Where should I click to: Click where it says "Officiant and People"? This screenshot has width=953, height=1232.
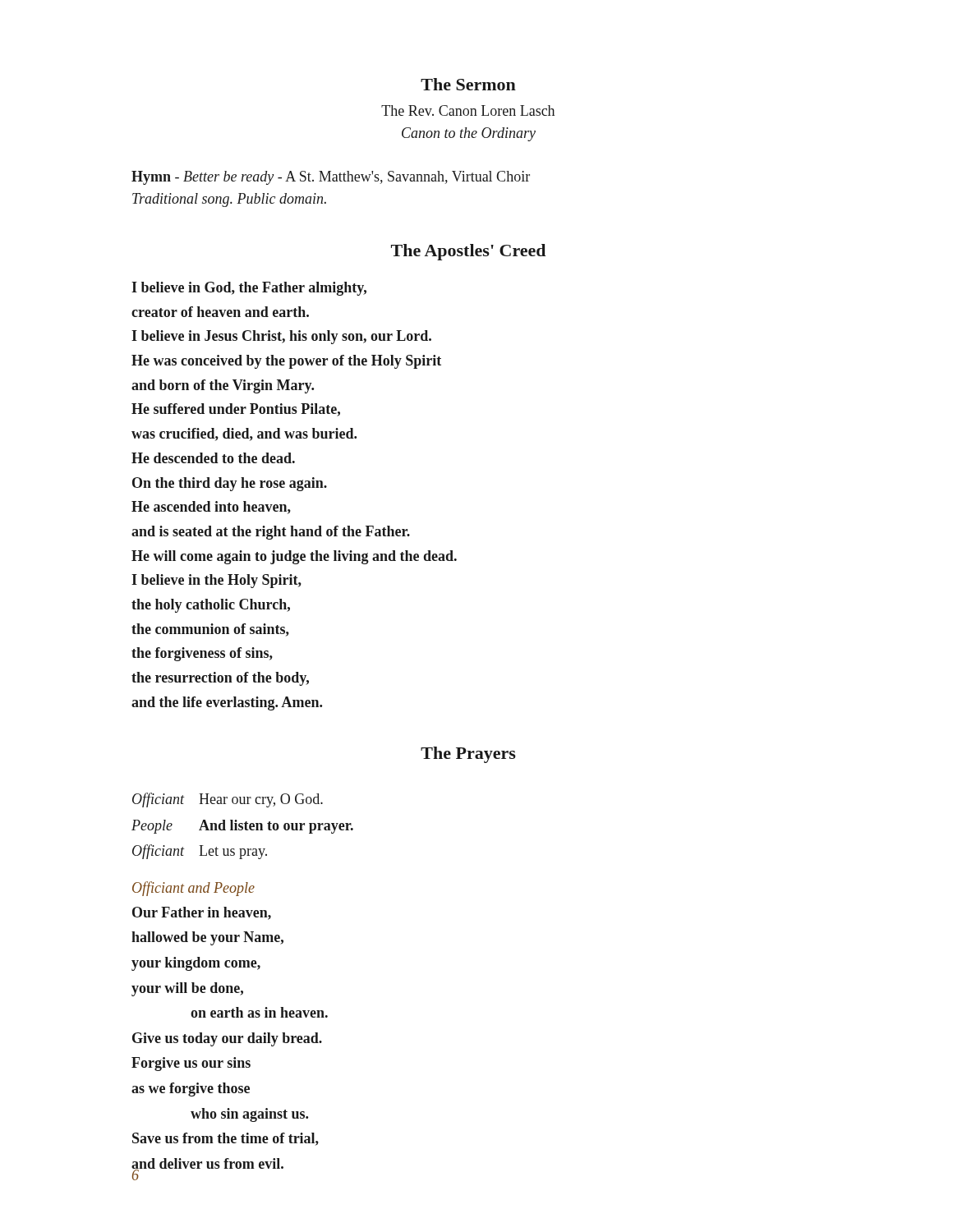[193, 888]
